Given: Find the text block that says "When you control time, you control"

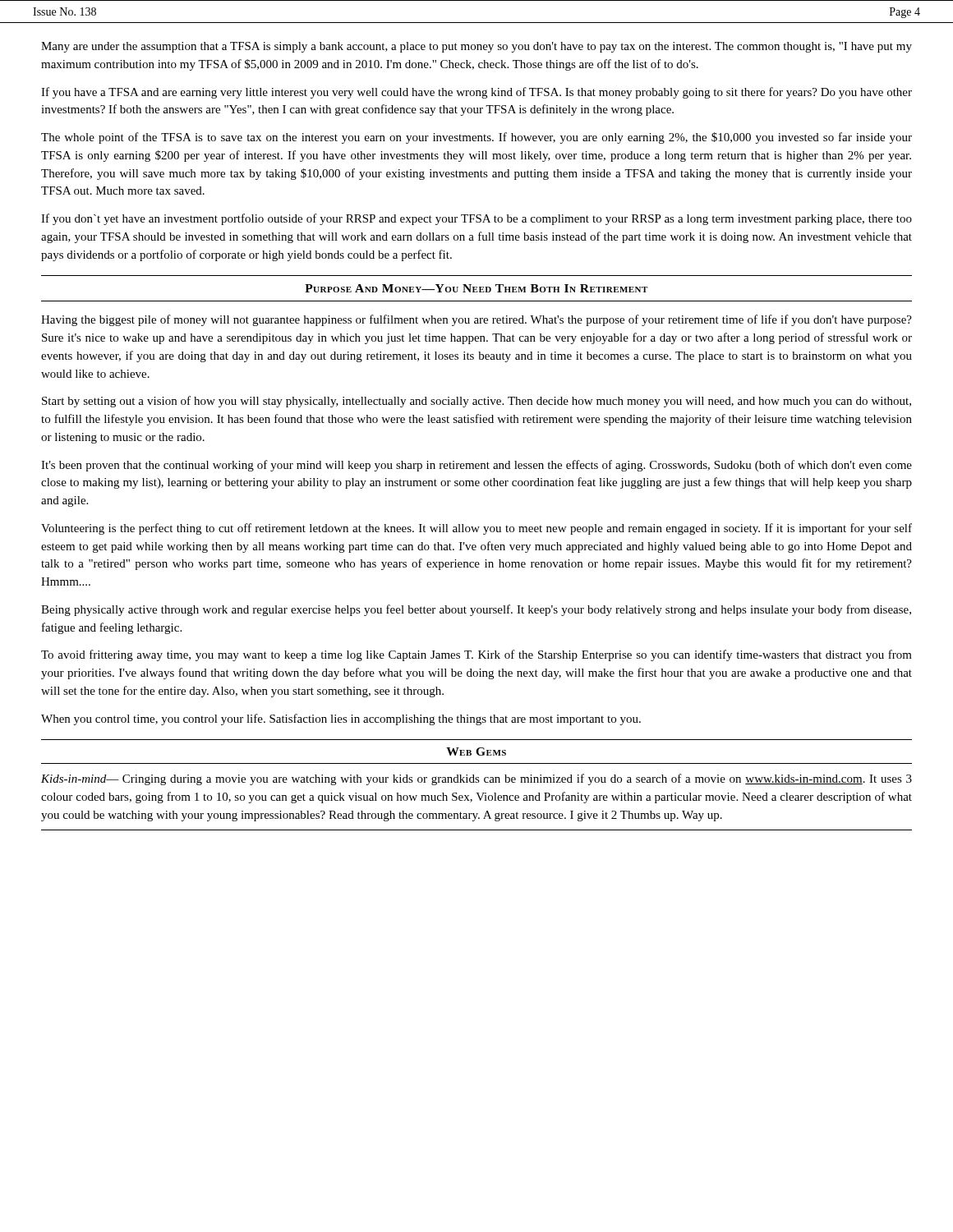Looking at the screenshot, I should click(341, 718).
